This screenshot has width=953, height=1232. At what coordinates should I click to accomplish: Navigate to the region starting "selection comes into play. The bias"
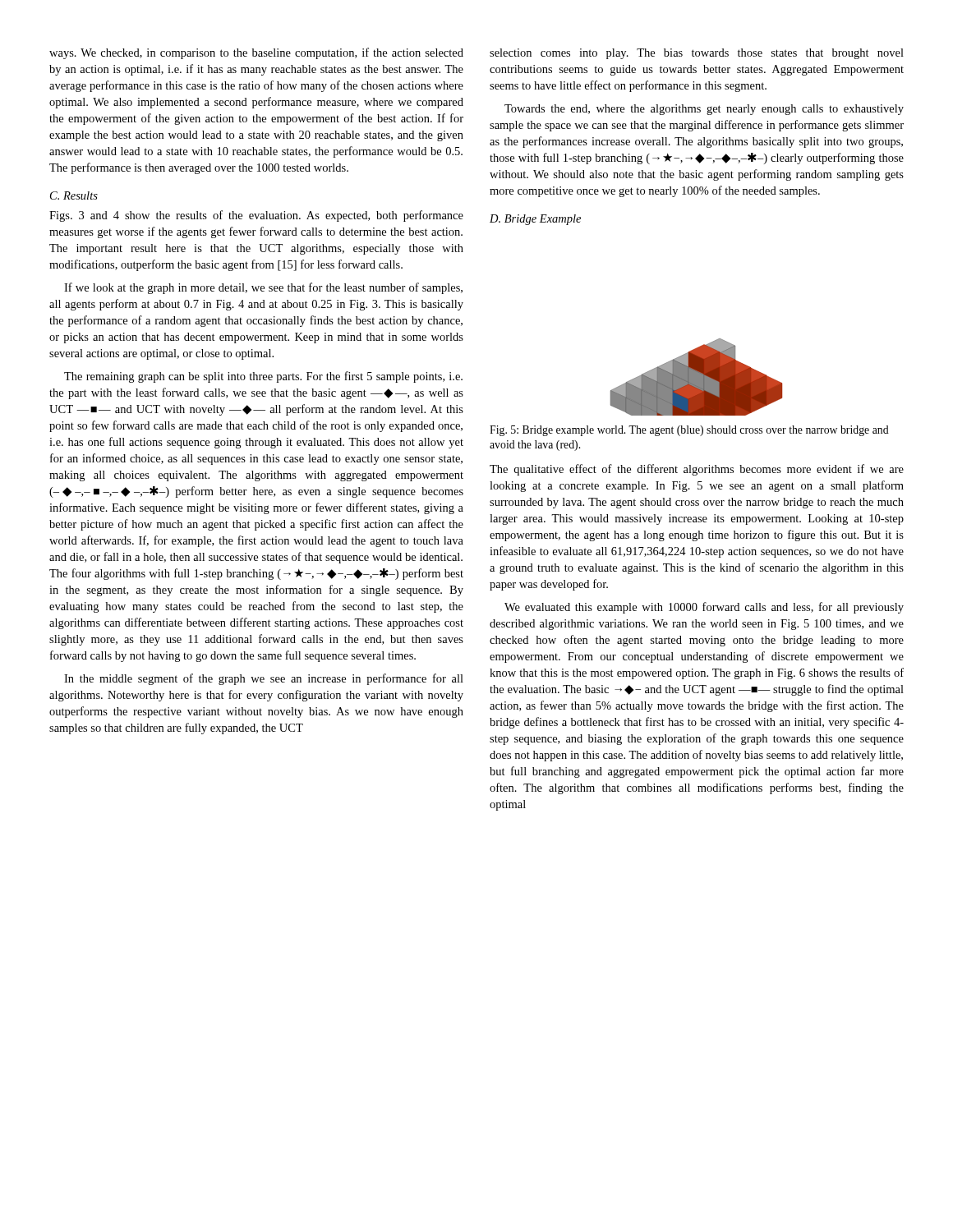point(697,122)
